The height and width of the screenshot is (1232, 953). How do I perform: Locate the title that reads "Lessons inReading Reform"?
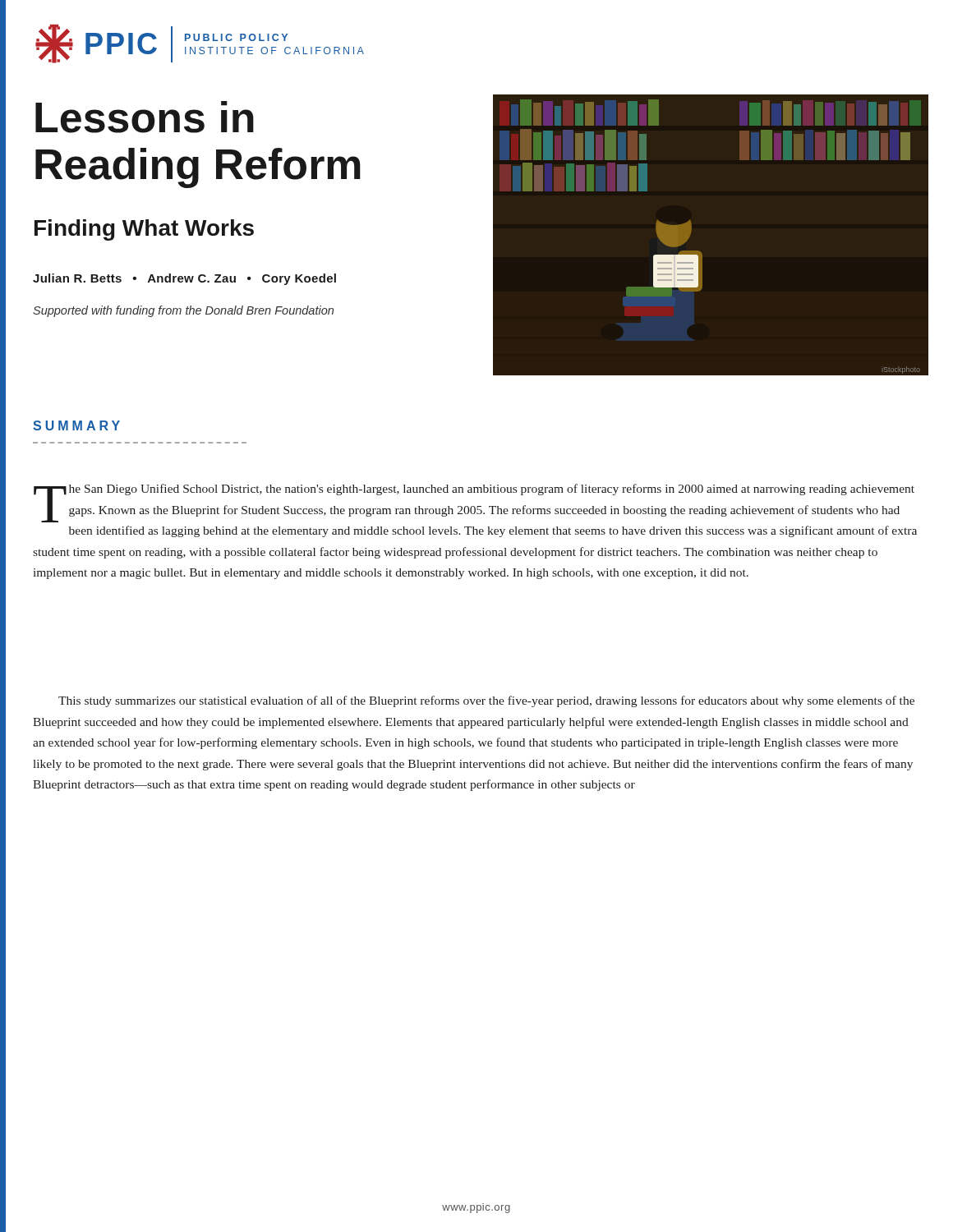(x=255, y=141)
